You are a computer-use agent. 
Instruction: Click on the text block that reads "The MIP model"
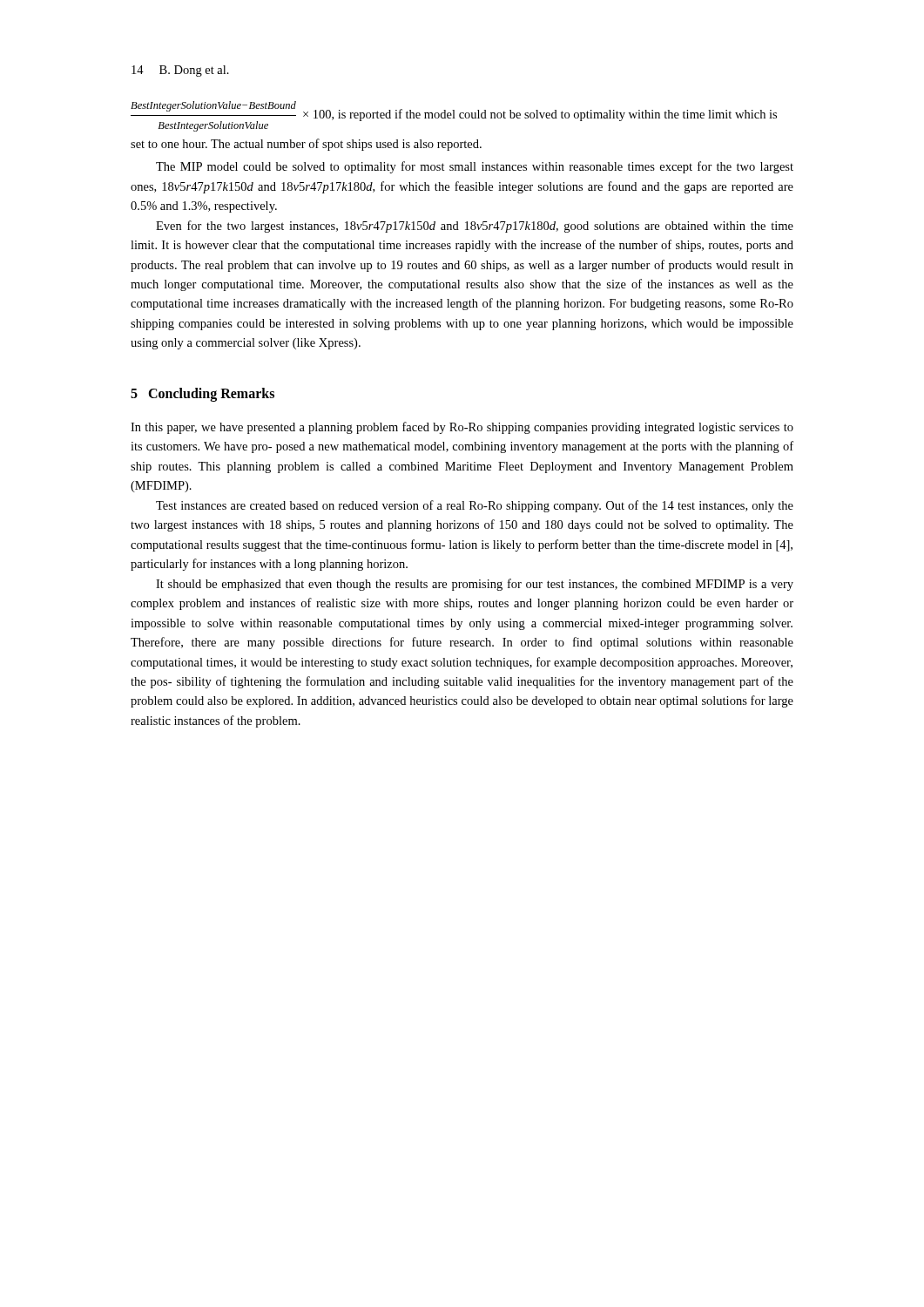pos(462,255)
